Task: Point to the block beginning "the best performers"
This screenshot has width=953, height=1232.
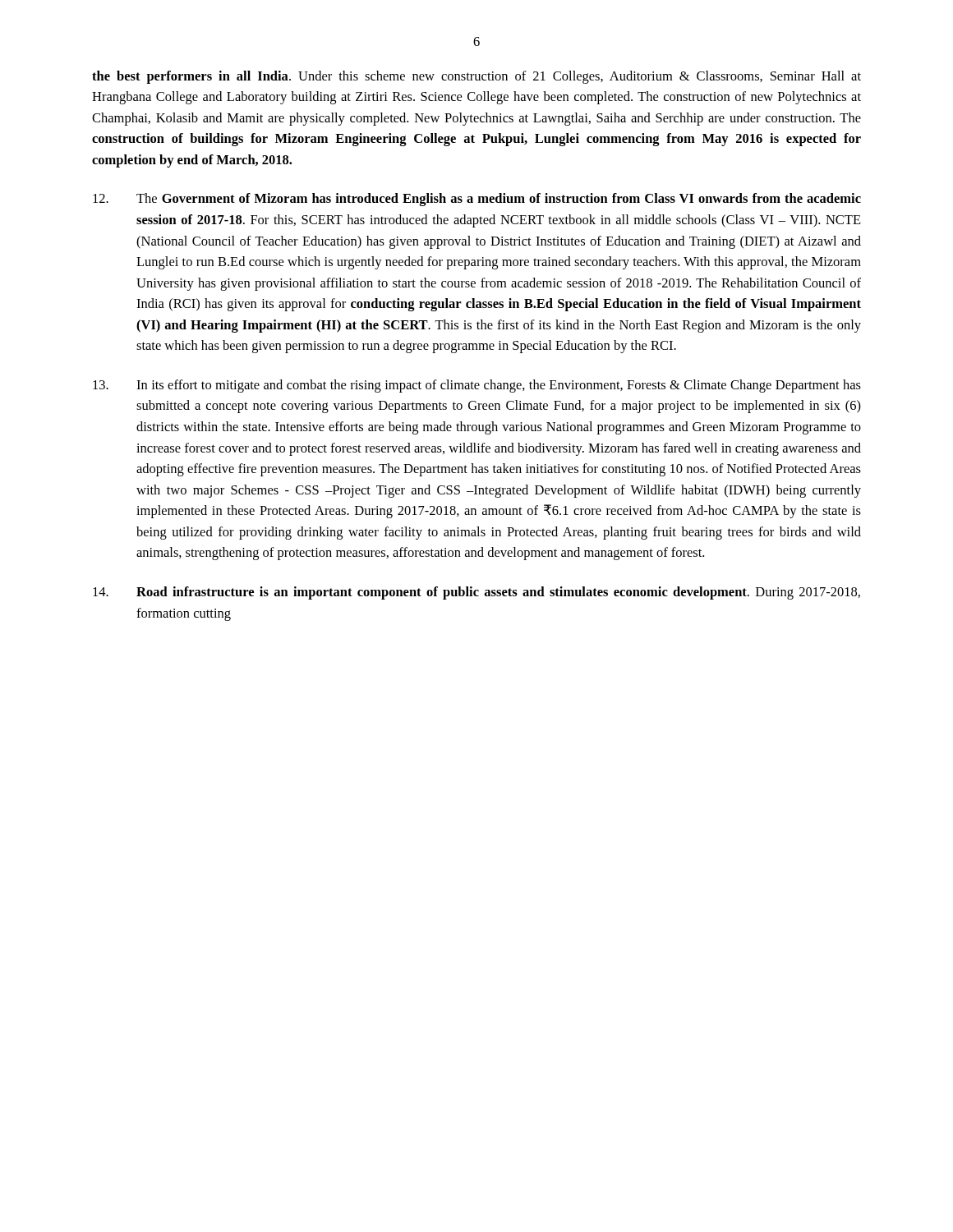Action: 476,118
